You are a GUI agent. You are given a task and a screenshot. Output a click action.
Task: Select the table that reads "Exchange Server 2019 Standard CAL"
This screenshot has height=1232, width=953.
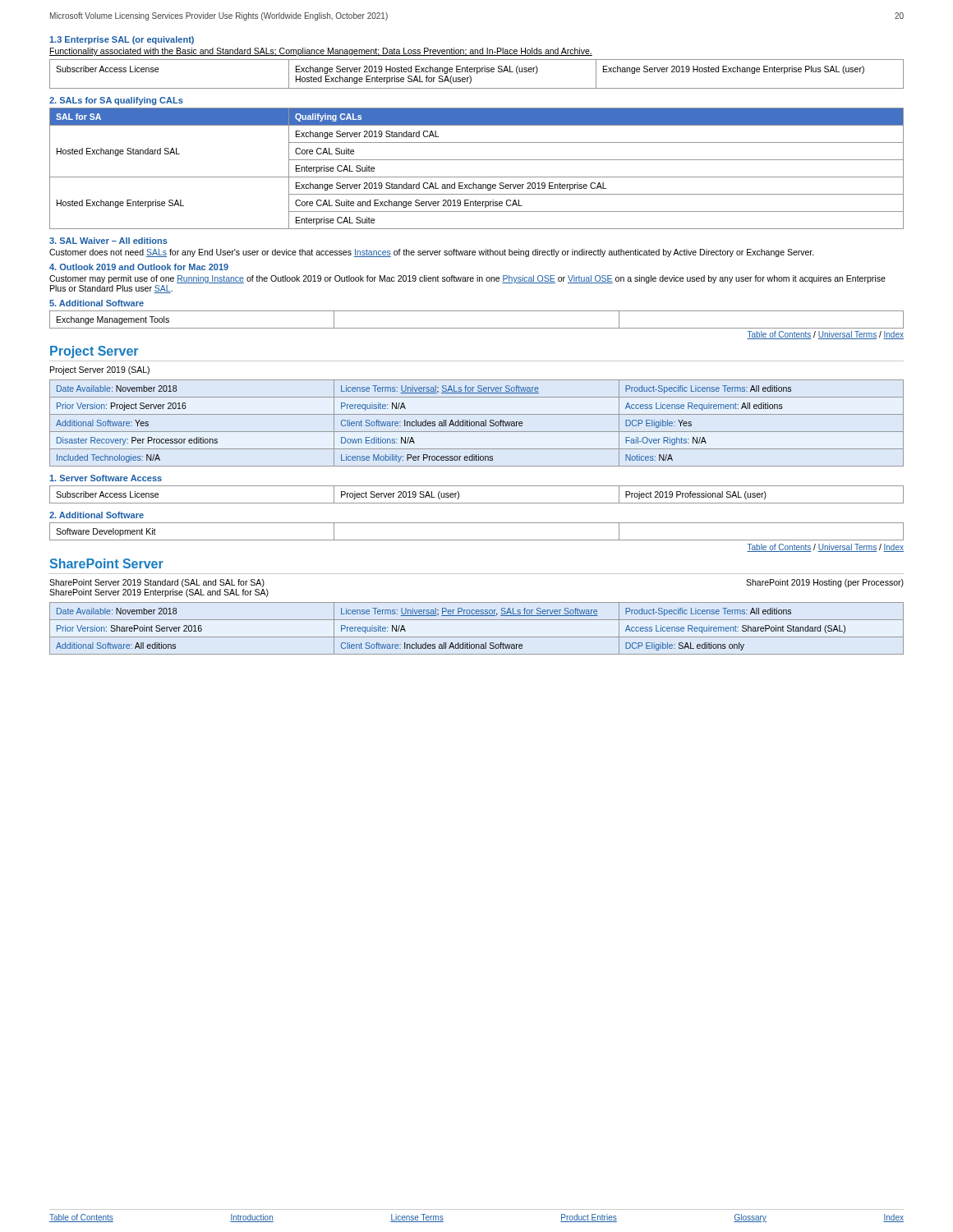(x=476, y=168)
